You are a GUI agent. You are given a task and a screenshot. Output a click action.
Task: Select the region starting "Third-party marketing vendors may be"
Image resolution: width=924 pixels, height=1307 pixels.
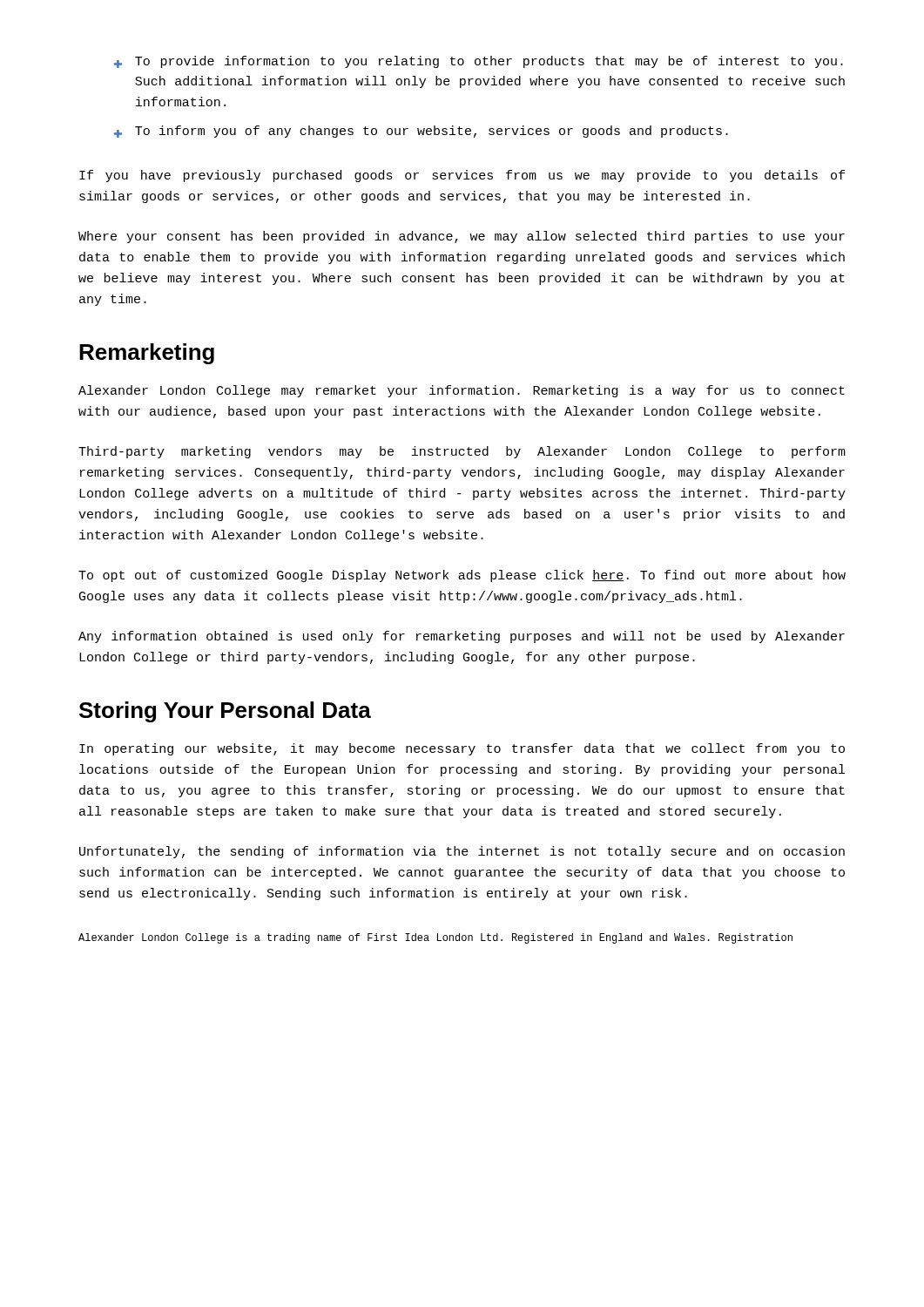462,495
